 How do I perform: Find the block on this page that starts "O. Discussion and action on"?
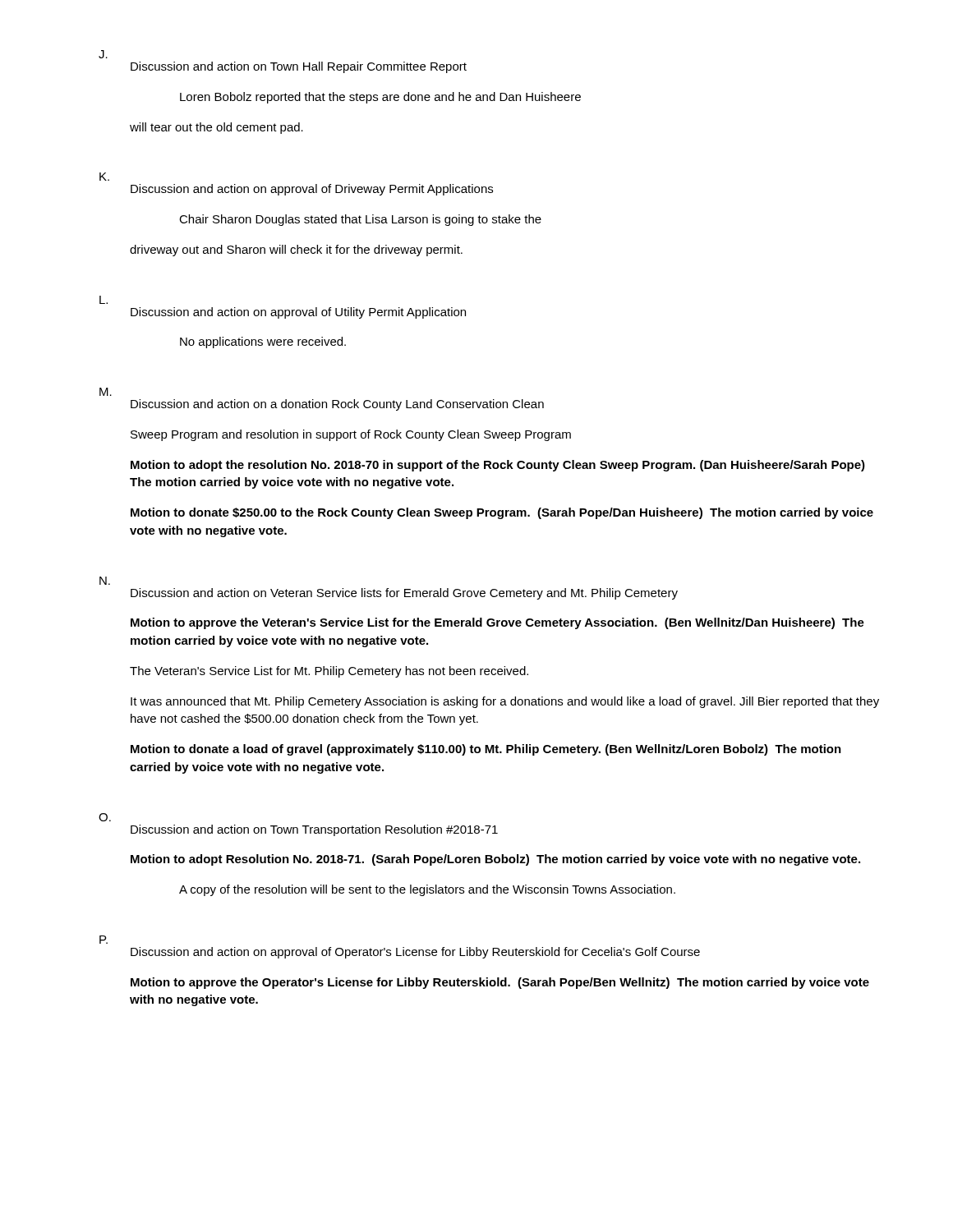[491, 859]
